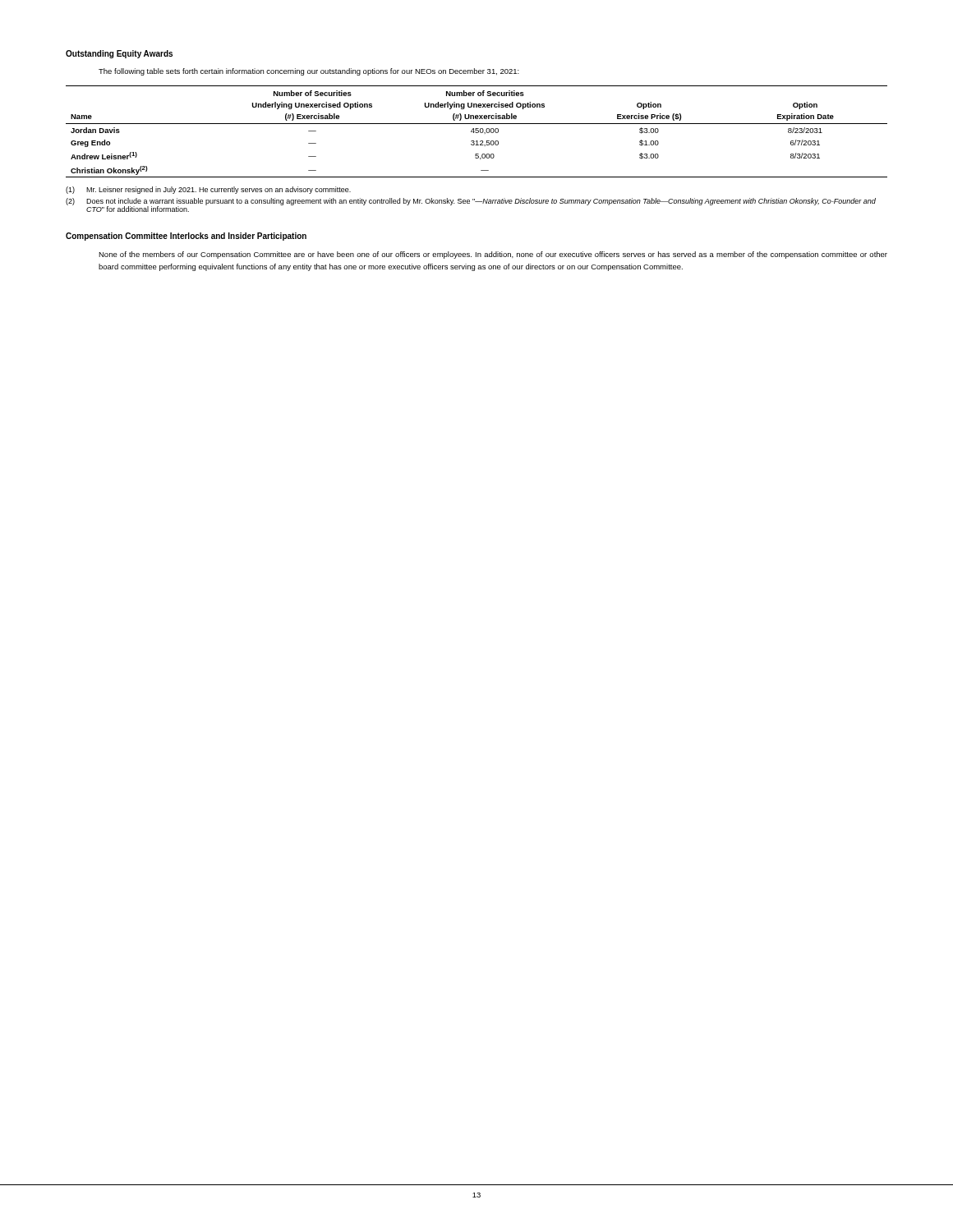Click on the block starting "None of the members of our Compensation"
The height and width of the screenshot is (1232, 953).
click(493, 260)
